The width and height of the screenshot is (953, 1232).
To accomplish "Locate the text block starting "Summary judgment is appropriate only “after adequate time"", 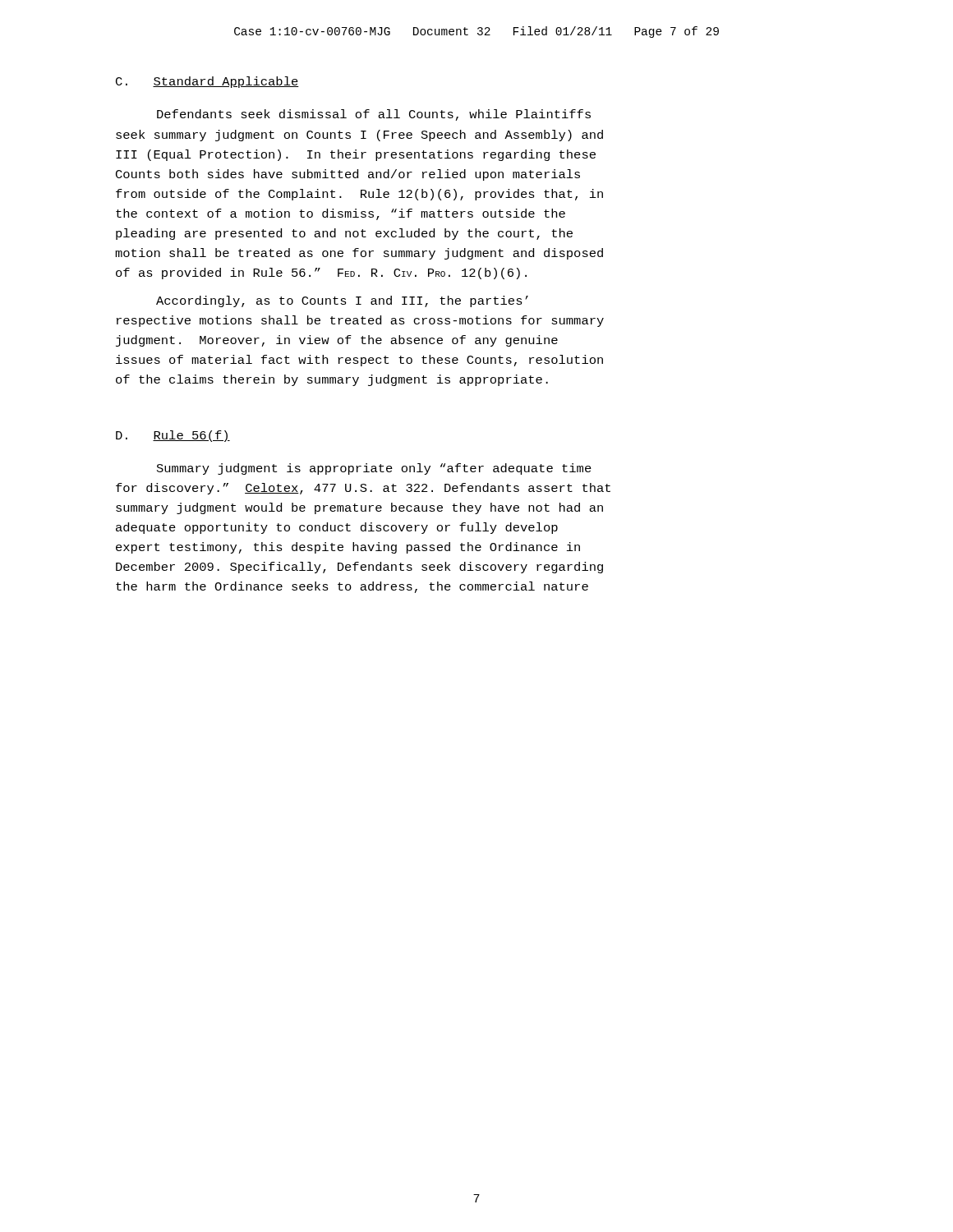I will [481, 528].
